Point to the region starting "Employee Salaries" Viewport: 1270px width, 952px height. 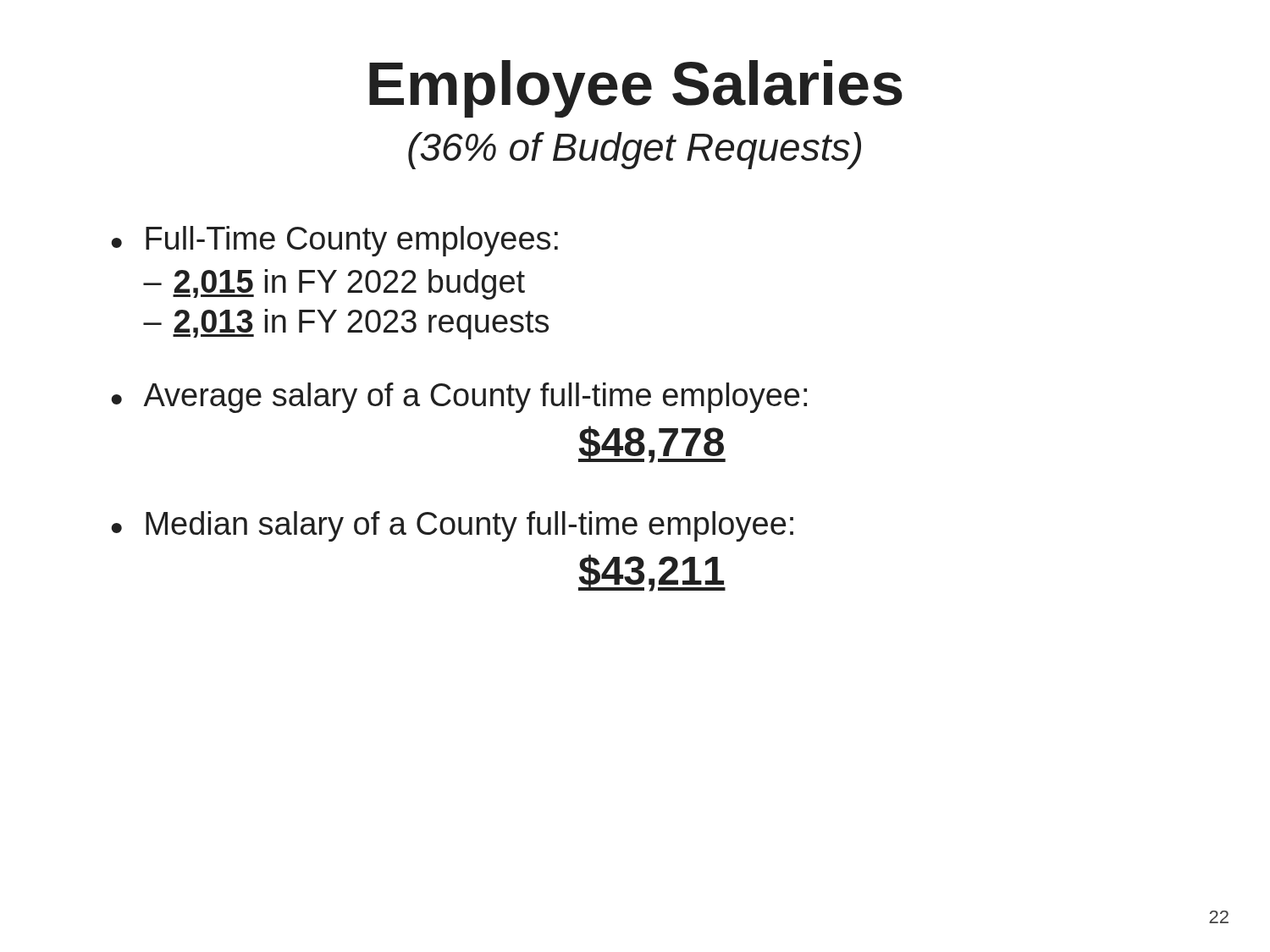point(635,84)
